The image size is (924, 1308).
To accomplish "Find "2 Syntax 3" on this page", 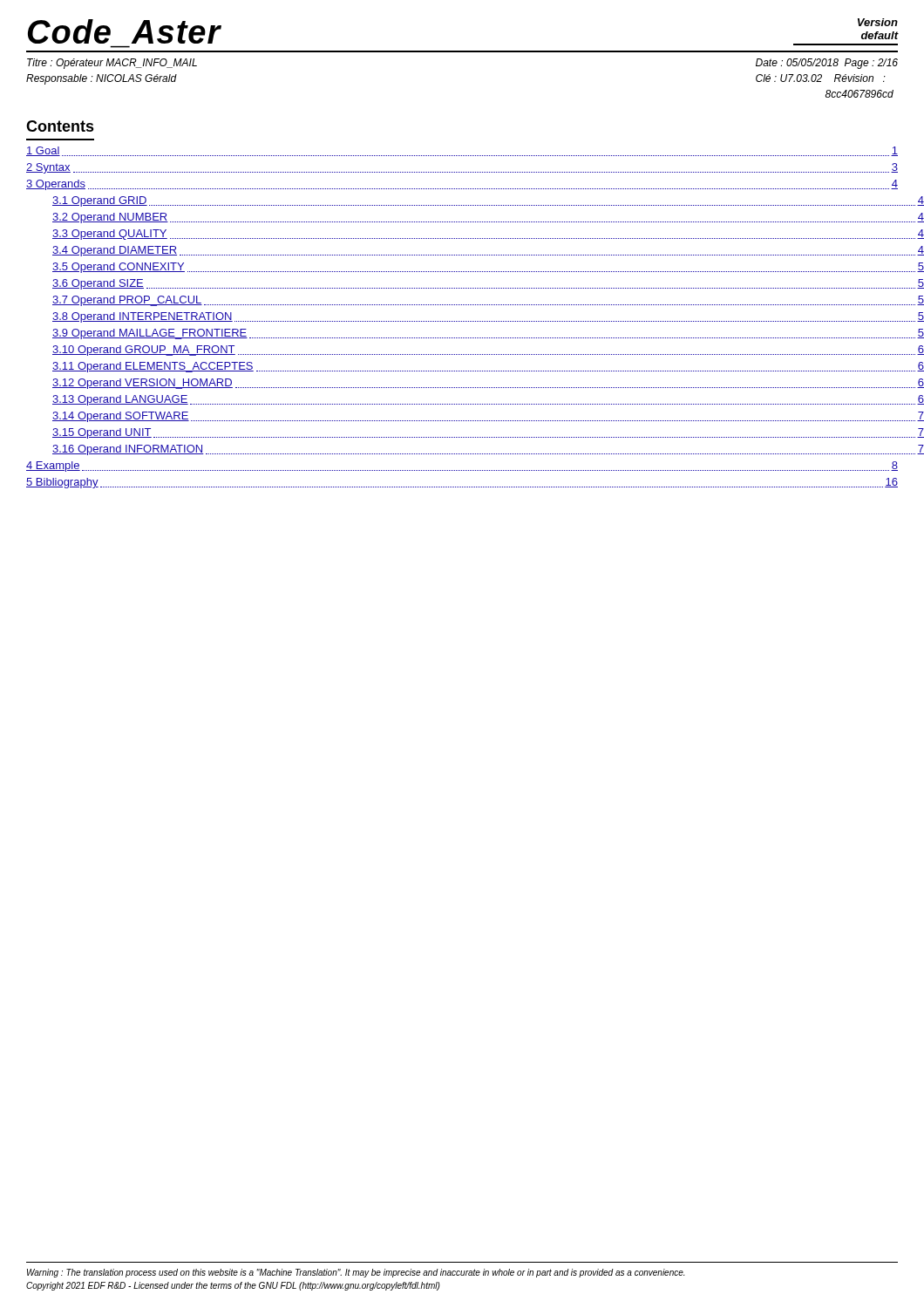I will [462, 167].
